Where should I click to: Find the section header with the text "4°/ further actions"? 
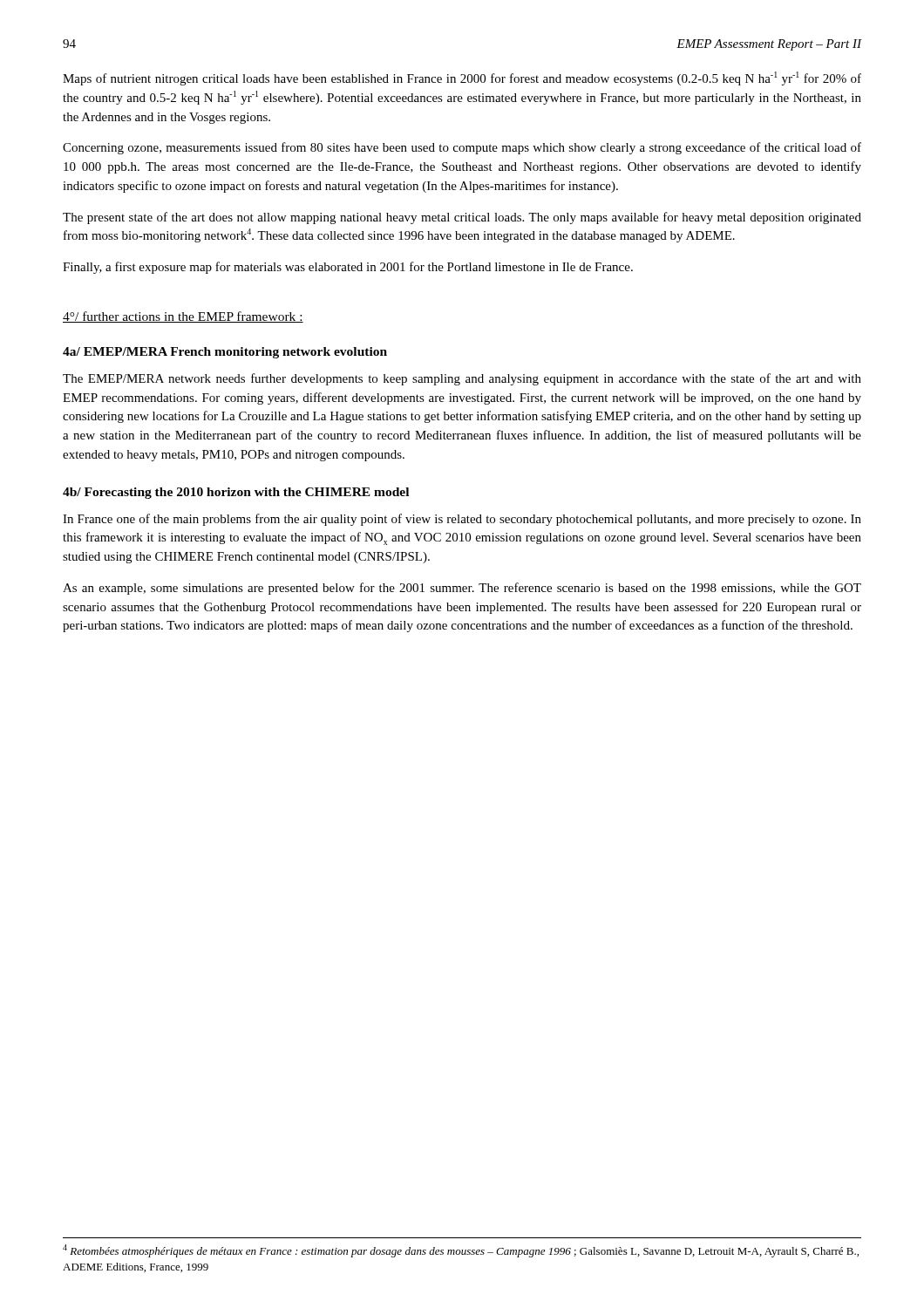tap(183, 316)
